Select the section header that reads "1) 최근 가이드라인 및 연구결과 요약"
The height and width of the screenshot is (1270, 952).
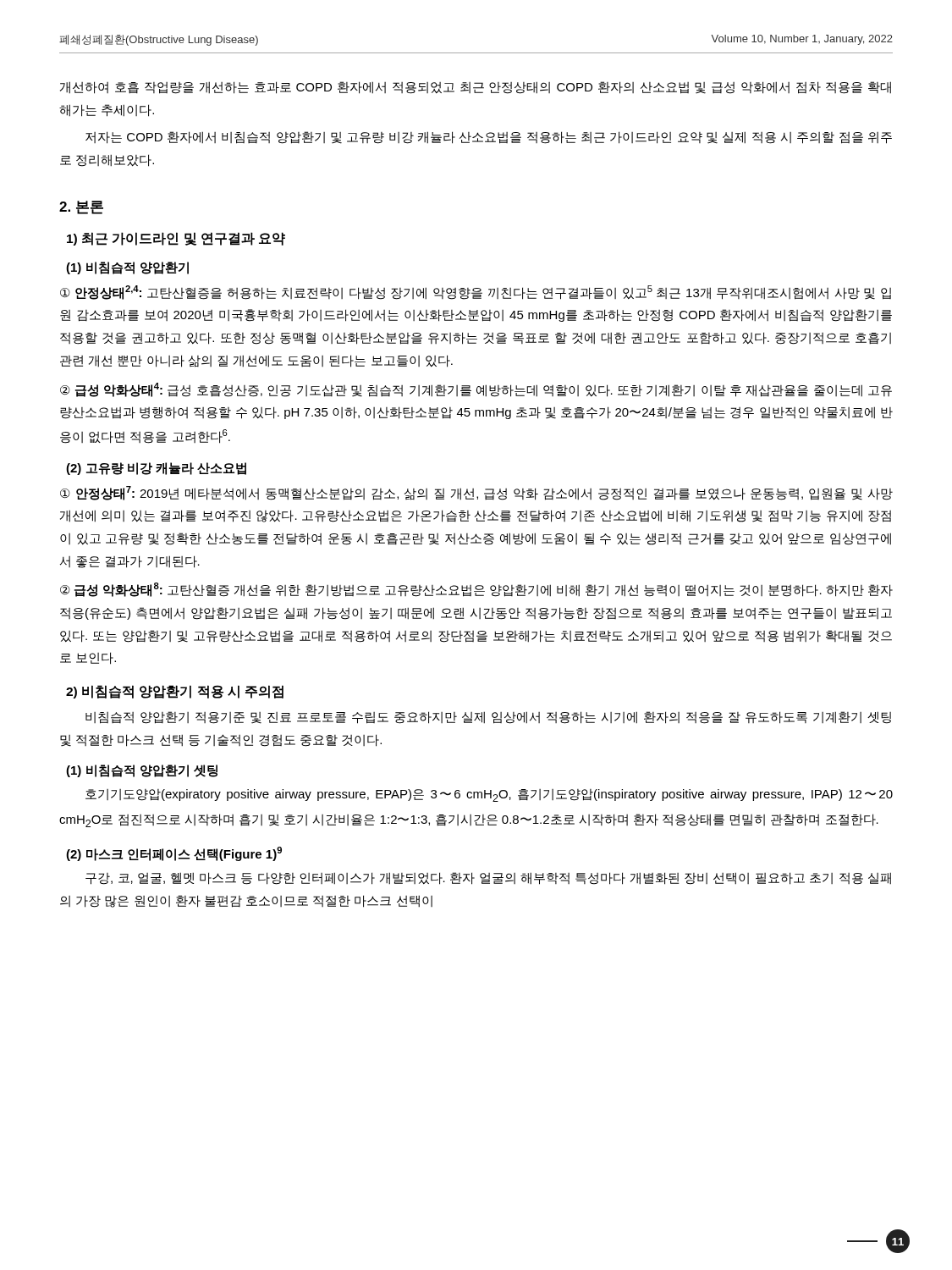[176, 238]
